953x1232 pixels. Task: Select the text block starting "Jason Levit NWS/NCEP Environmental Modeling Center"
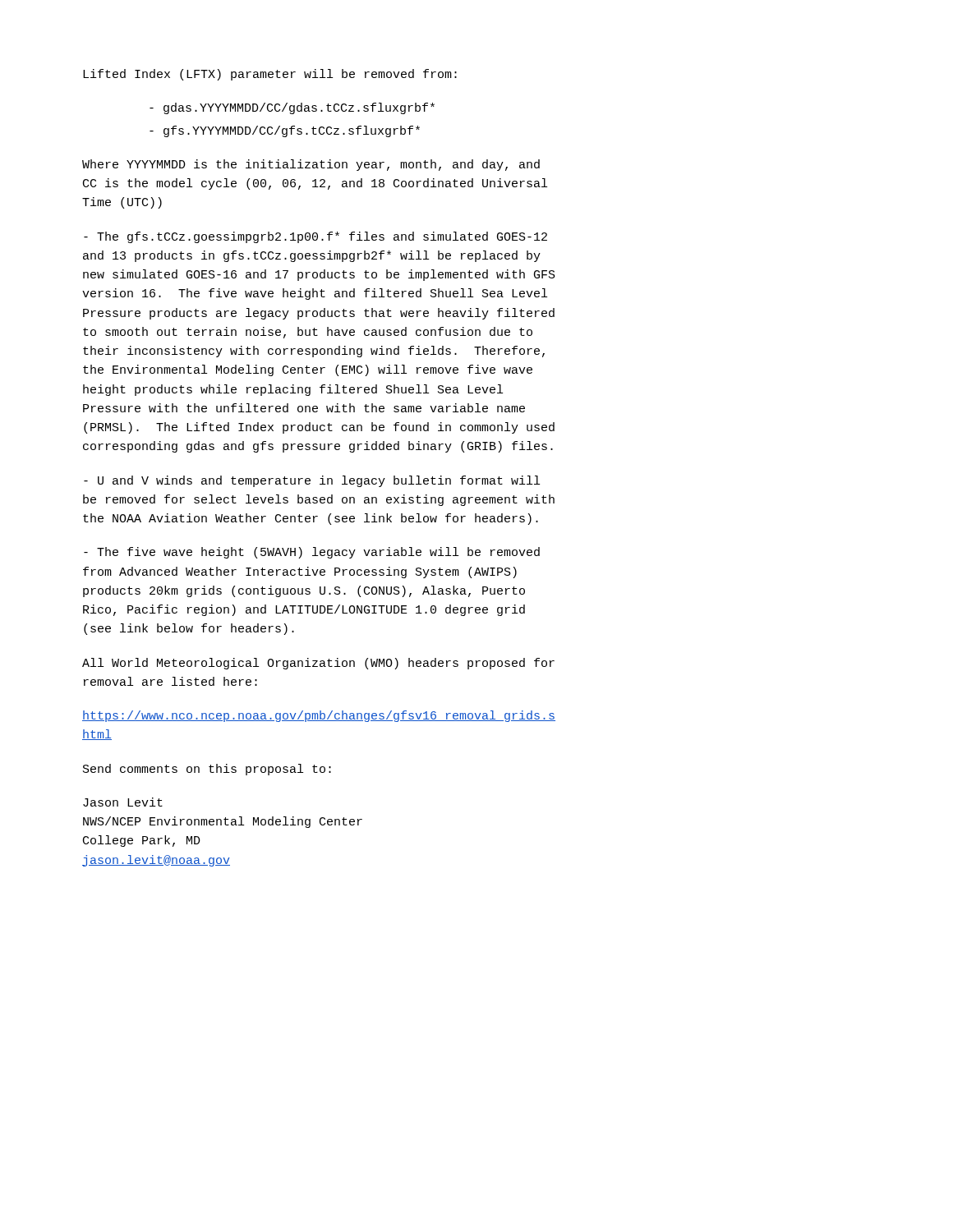(x=223, y=832)
